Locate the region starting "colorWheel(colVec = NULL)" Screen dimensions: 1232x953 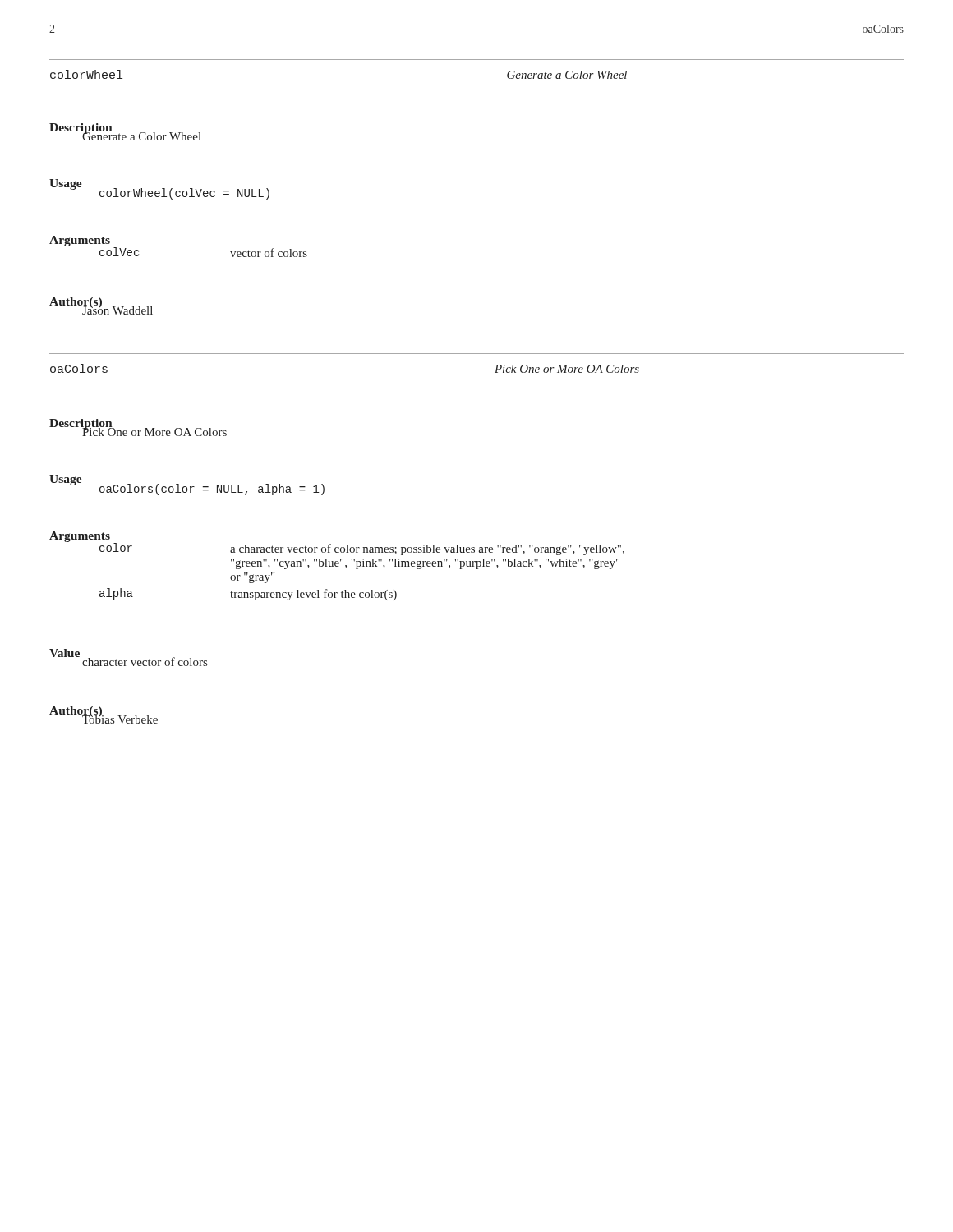point(185,194)
